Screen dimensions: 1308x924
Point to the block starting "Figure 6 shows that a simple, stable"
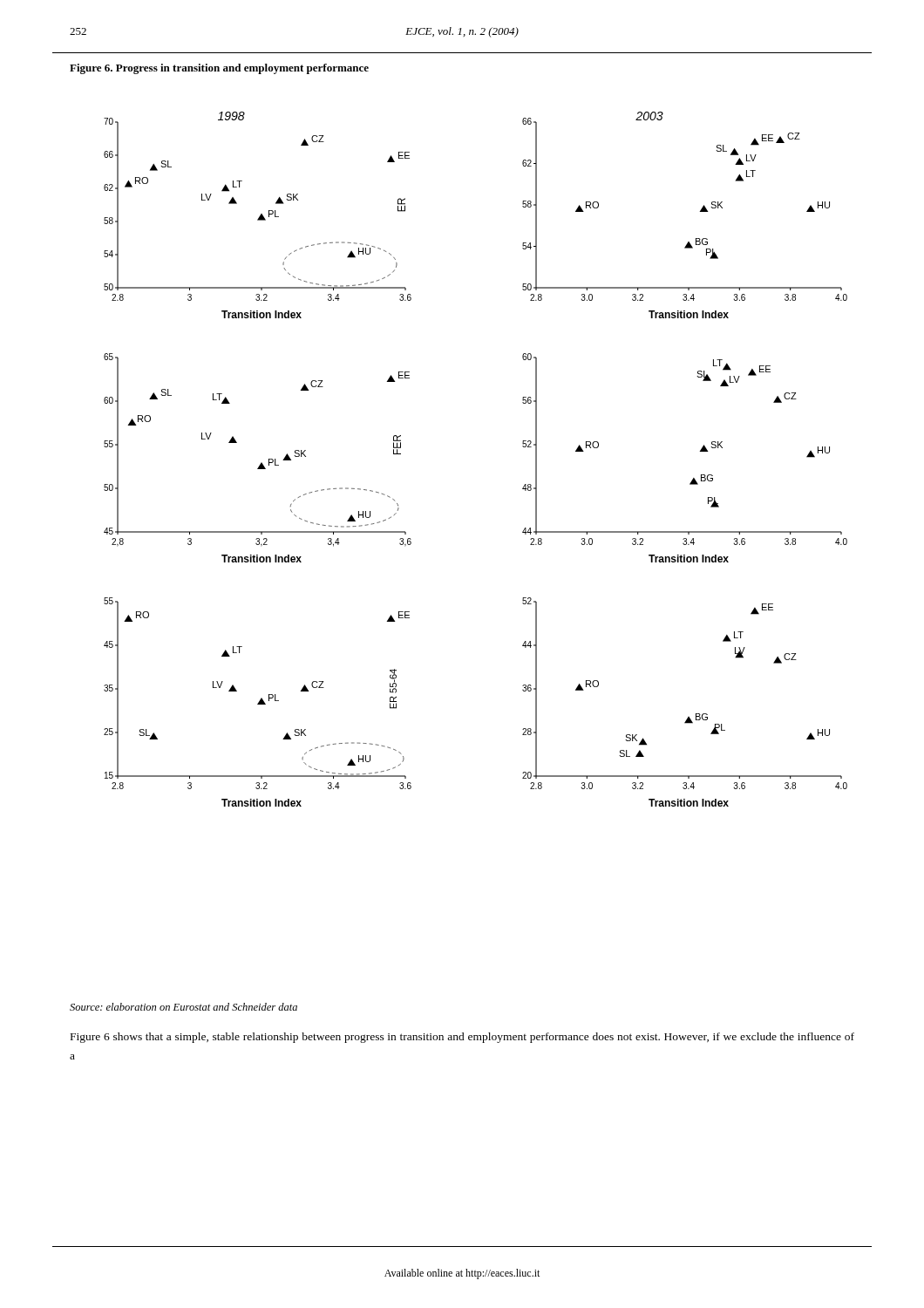(462, 1046)
